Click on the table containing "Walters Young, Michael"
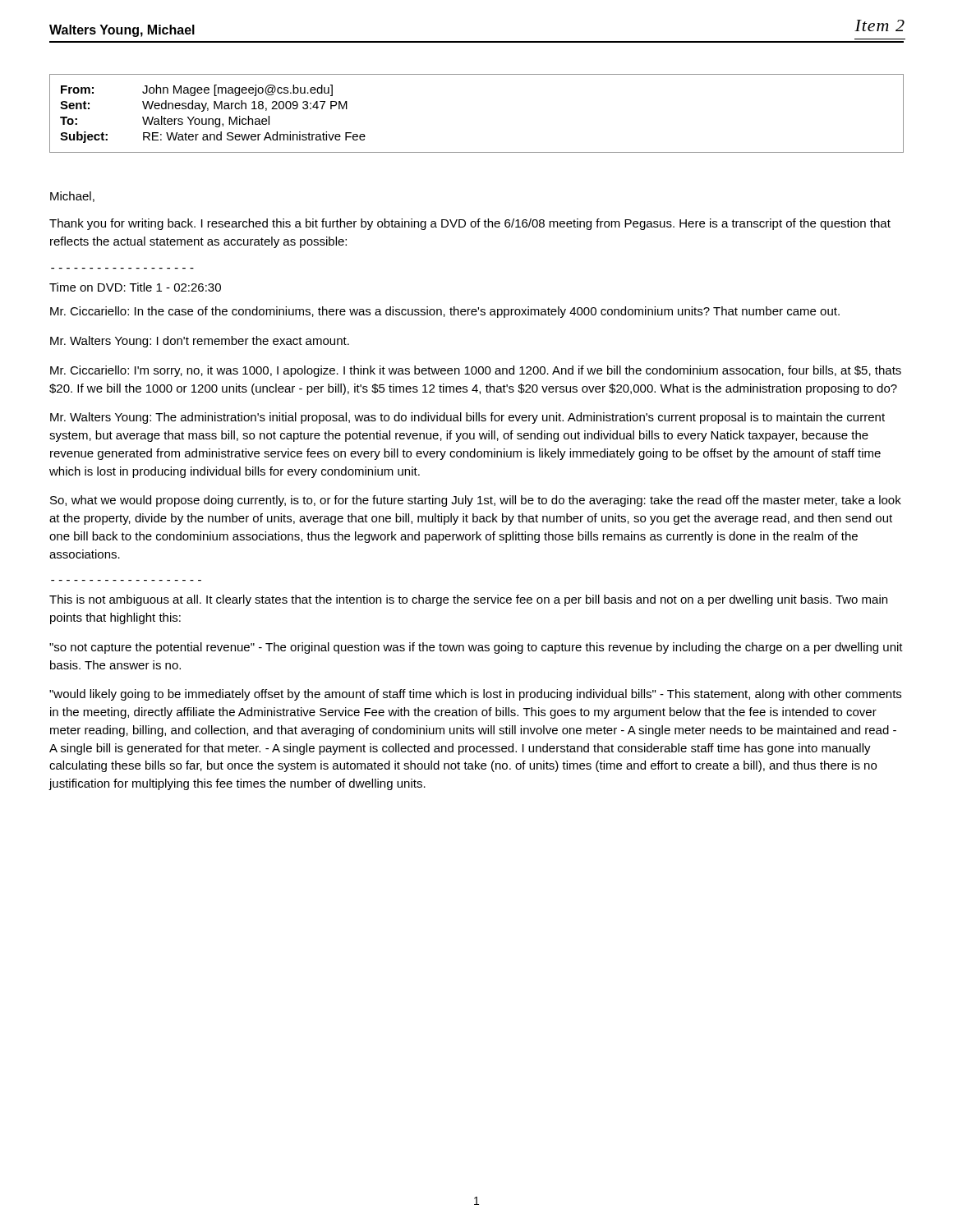The image size is (953, 1232). [476, 113]
